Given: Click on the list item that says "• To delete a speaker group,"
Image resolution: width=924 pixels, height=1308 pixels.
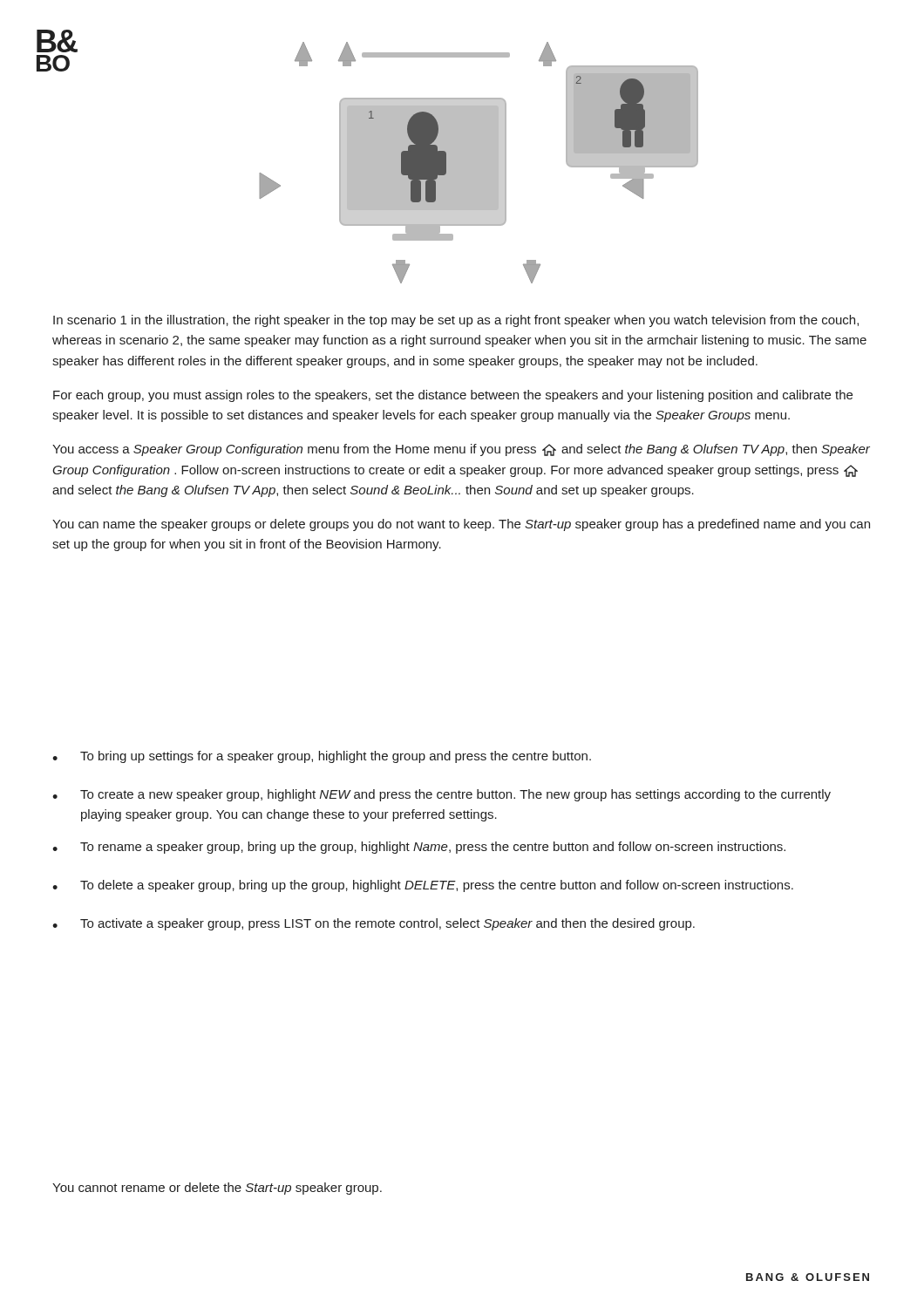Looking at the screenshot, I should tap(423, 888).
